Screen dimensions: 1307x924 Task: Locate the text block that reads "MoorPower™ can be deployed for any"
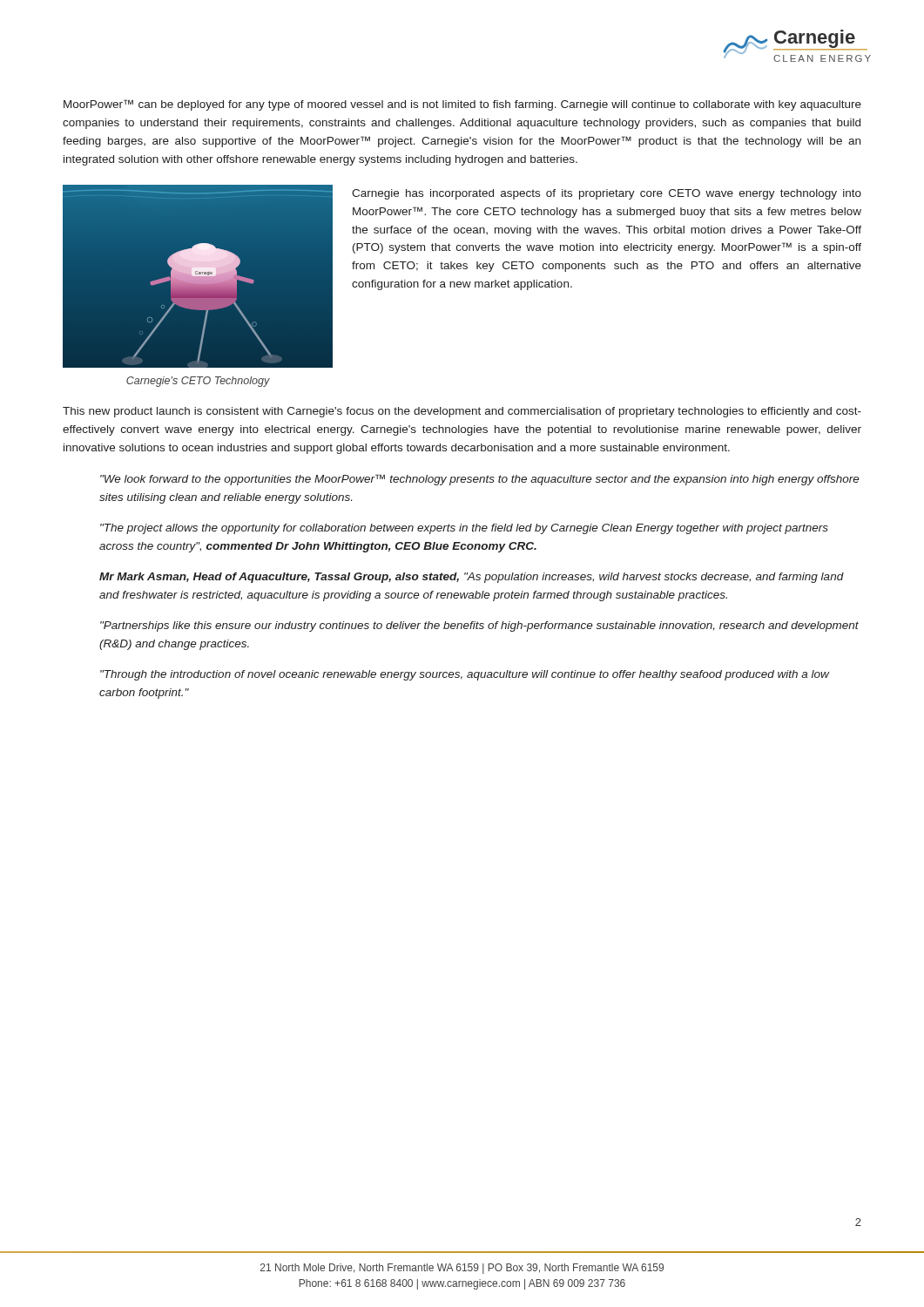462,131
